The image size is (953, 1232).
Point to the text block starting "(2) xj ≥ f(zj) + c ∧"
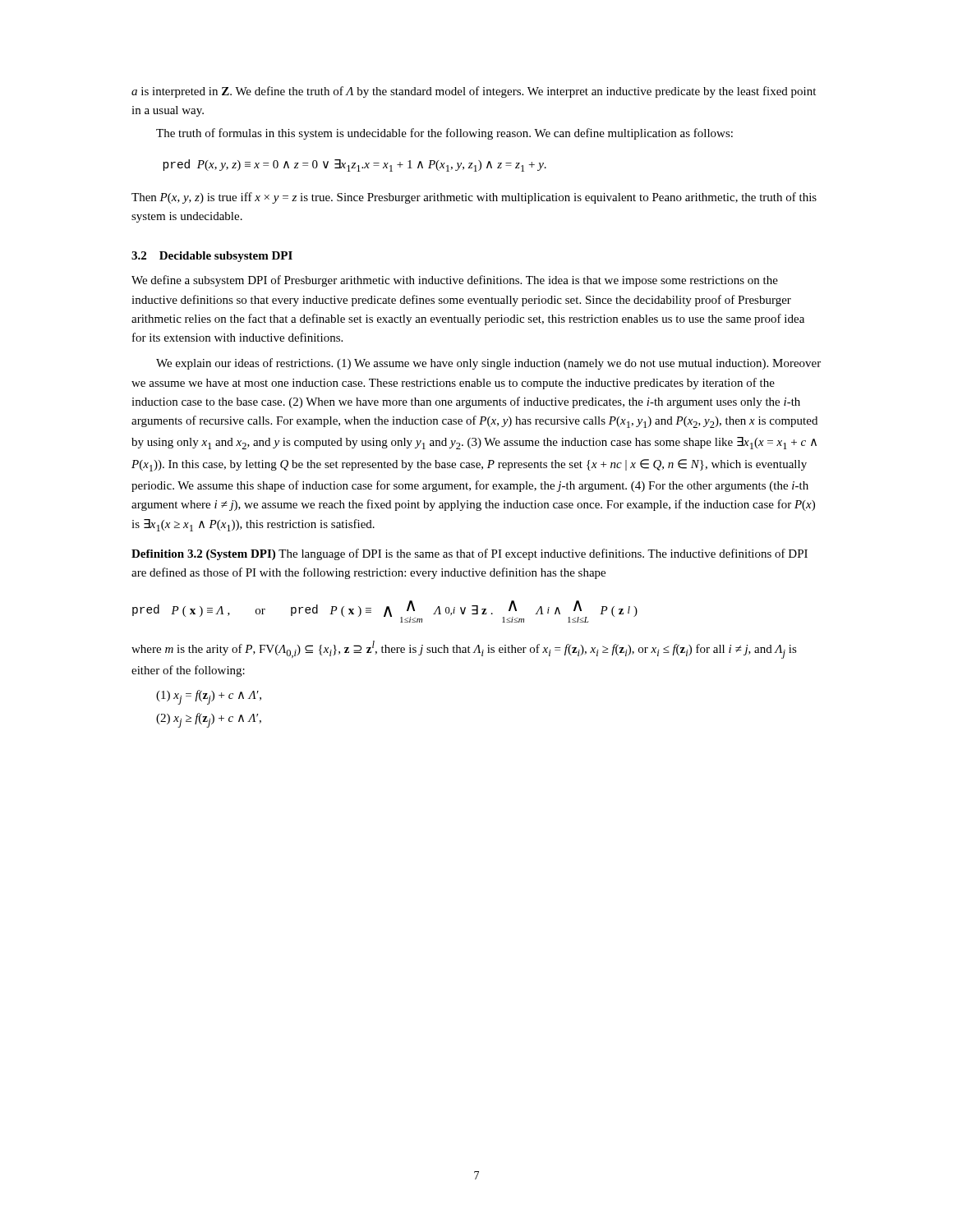click(209, 719)
